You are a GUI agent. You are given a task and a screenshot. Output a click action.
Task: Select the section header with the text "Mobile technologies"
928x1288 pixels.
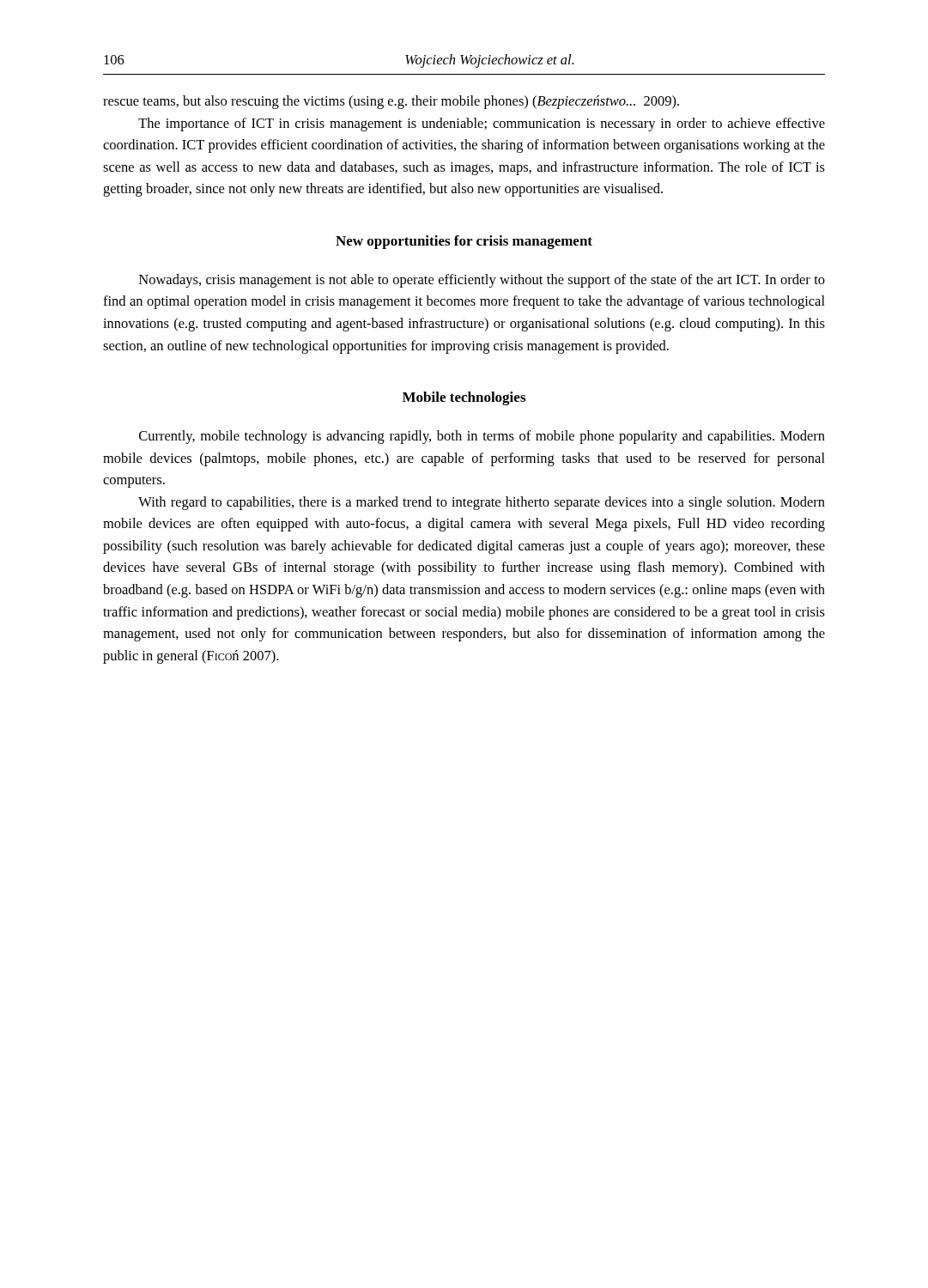coord(464,397)
